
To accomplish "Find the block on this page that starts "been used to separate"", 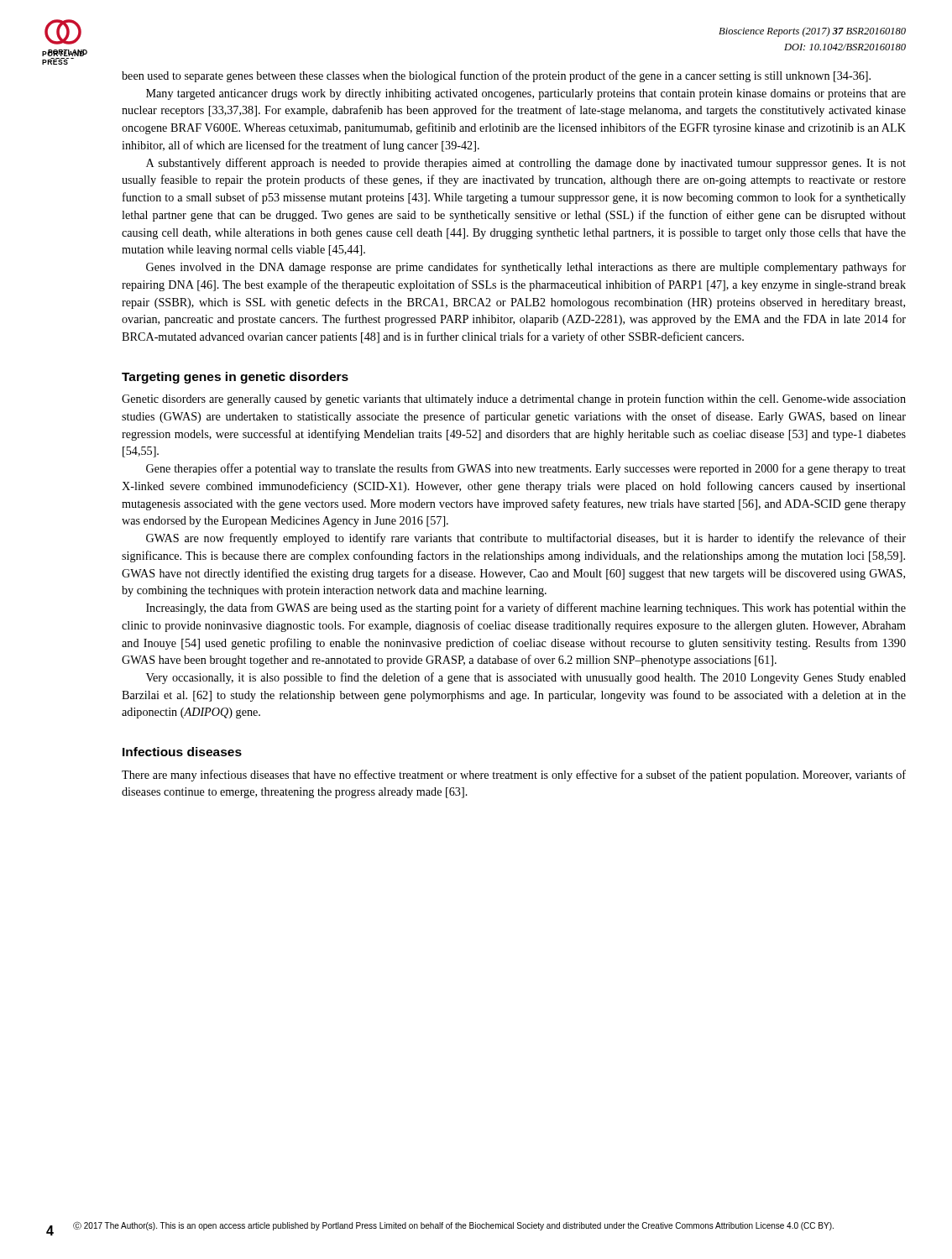I will pyautogui.click(x=514, y=206).
